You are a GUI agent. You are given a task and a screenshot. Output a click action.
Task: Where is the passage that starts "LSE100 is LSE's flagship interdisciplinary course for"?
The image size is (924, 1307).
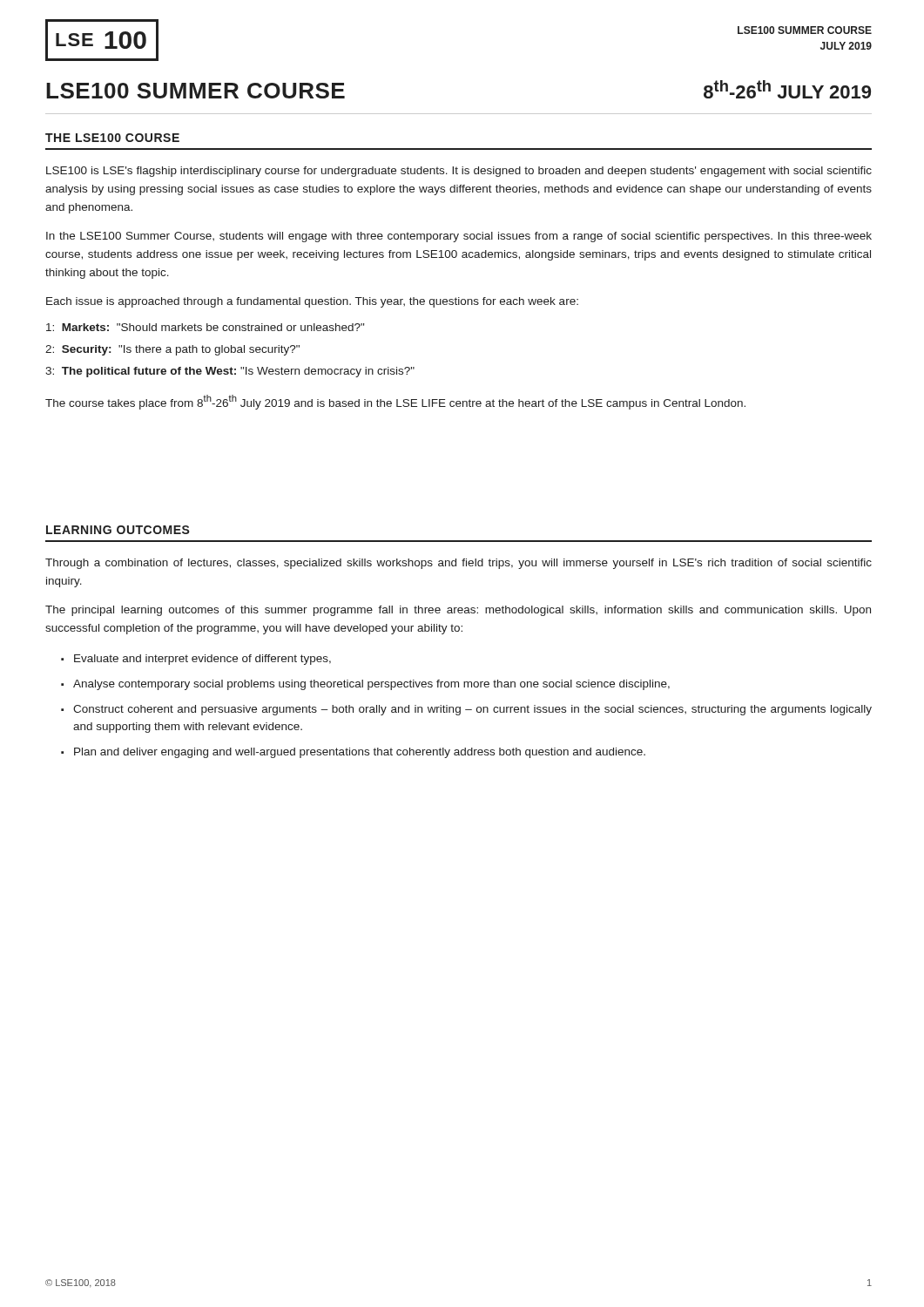pos(458,189)
